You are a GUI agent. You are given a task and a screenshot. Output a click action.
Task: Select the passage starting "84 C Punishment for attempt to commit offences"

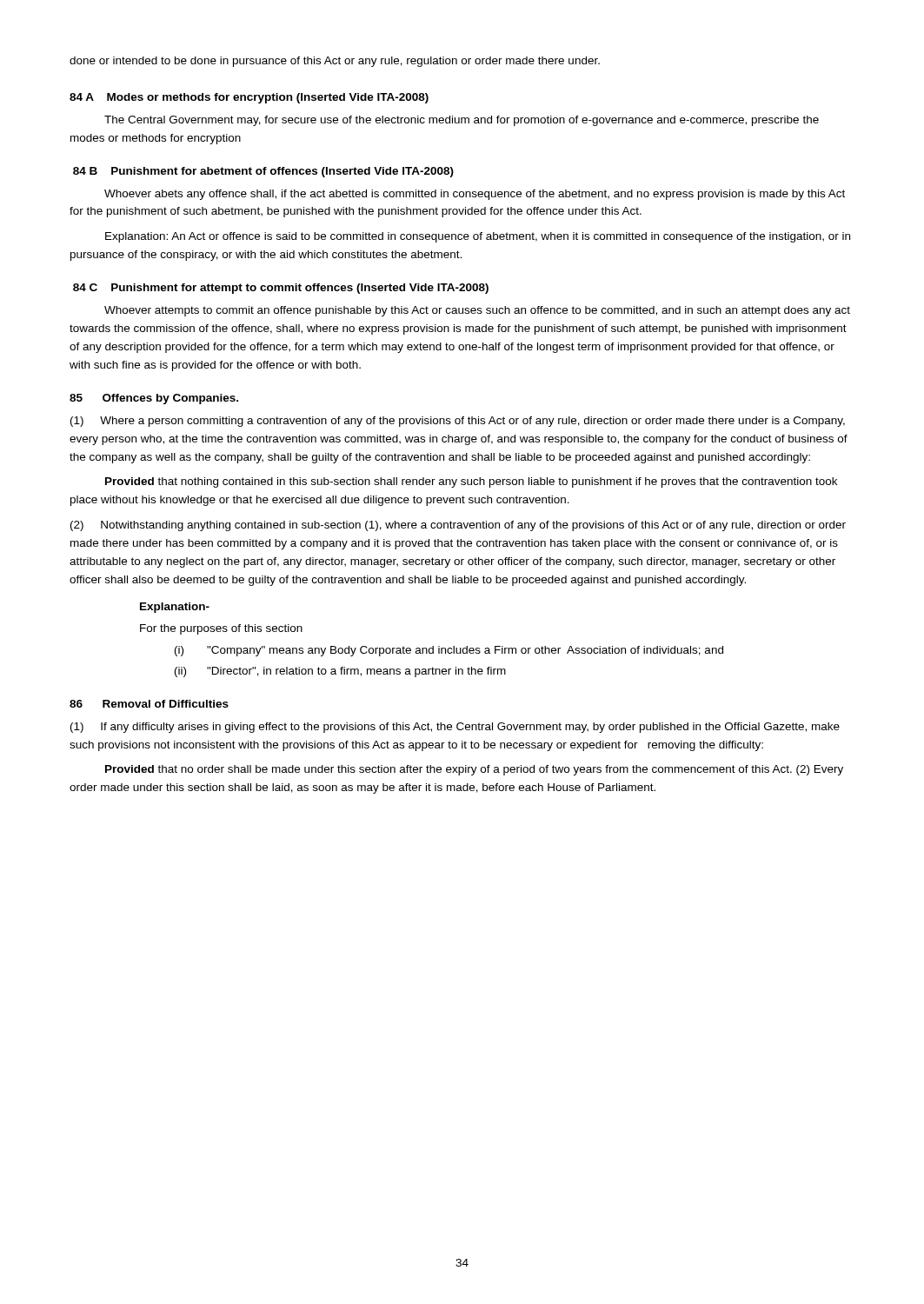(279, 288)
